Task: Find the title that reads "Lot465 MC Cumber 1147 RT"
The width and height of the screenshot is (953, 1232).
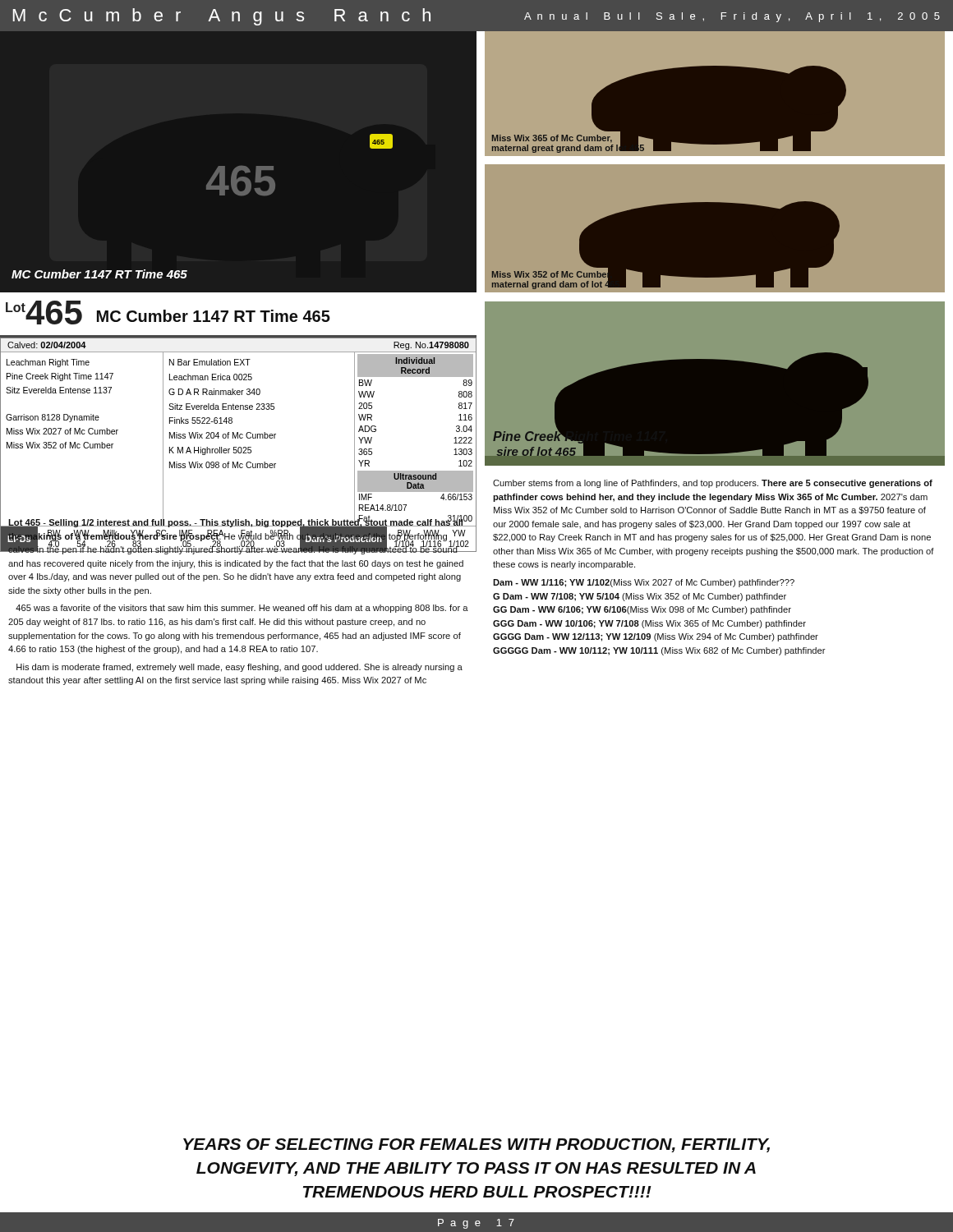Action: (168, 313)
